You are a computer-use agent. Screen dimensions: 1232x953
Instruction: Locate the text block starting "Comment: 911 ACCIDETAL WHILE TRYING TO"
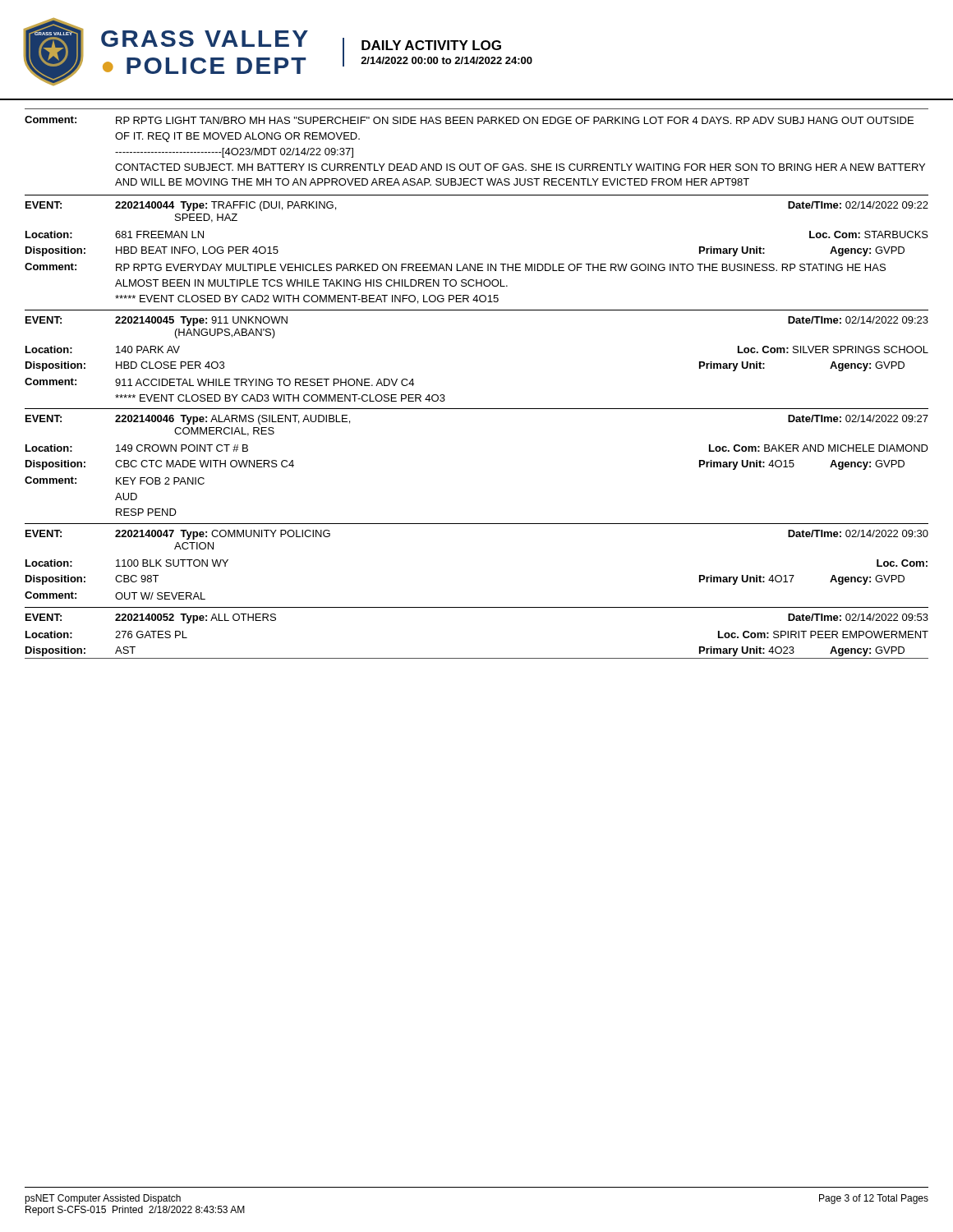pyautogui.click(x=219, y=382)
